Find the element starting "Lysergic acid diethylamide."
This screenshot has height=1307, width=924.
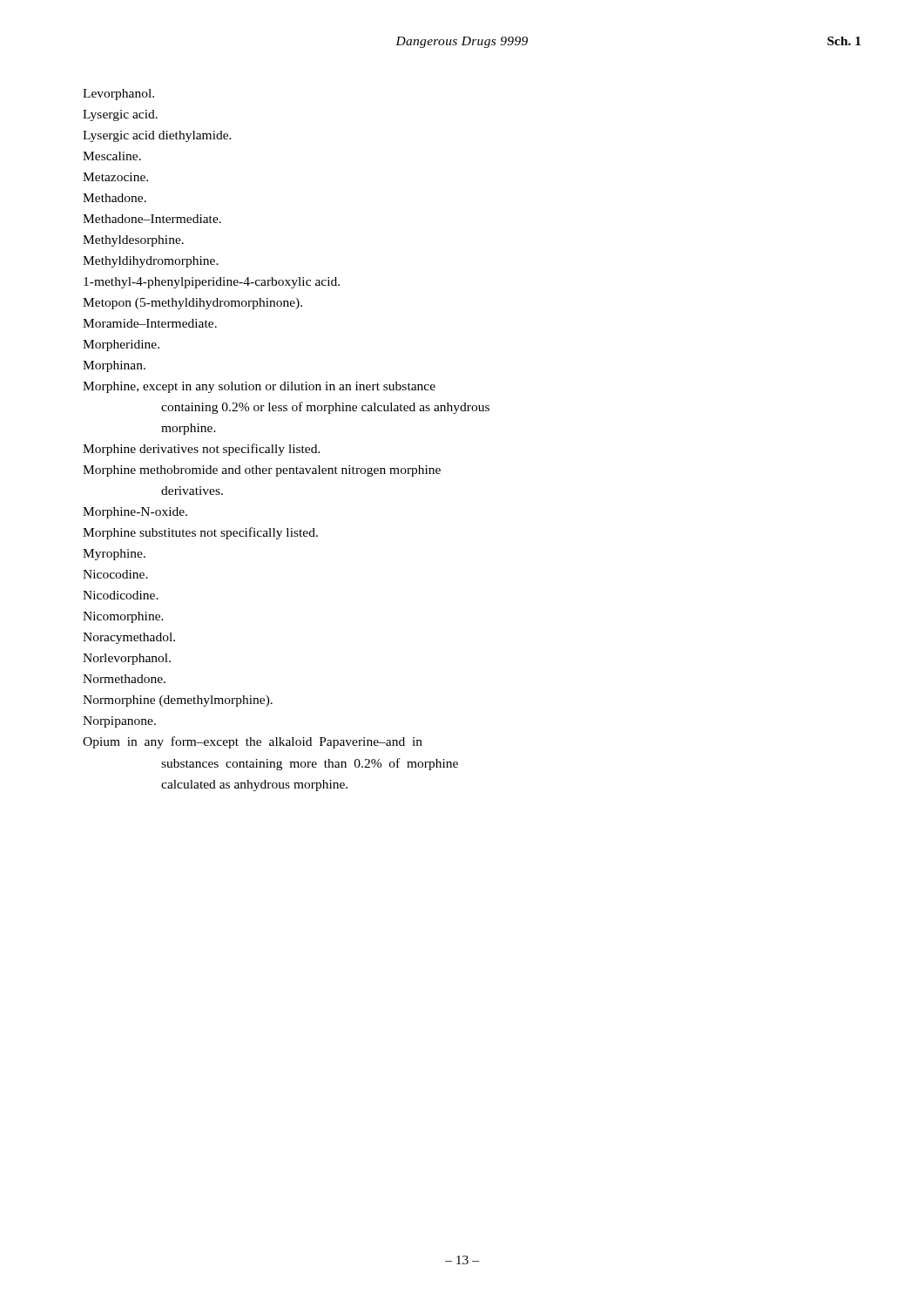(x=157, y=135)
